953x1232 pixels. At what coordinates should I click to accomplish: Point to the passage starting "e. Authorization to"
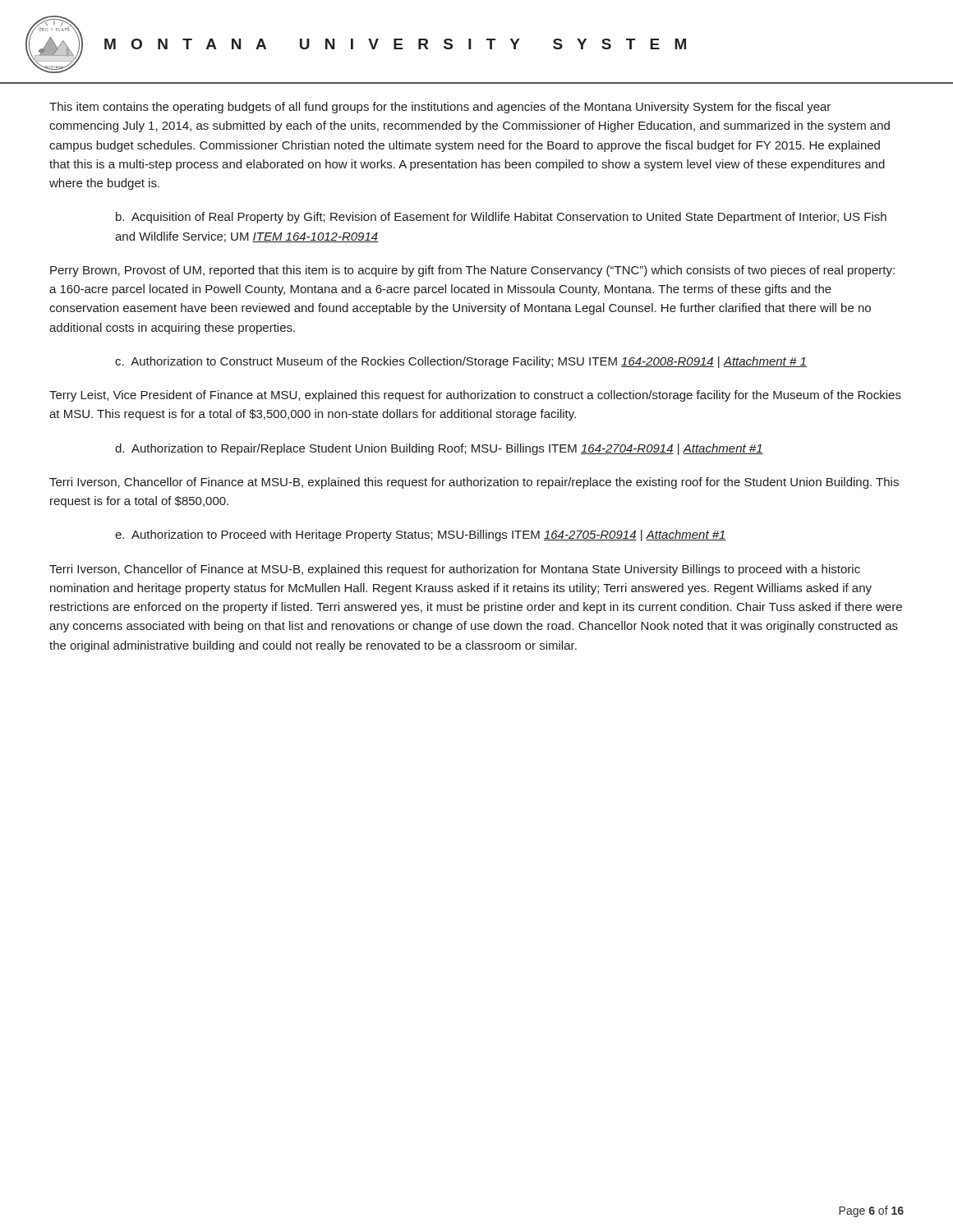pyautogui.click(x=420, y=535)
